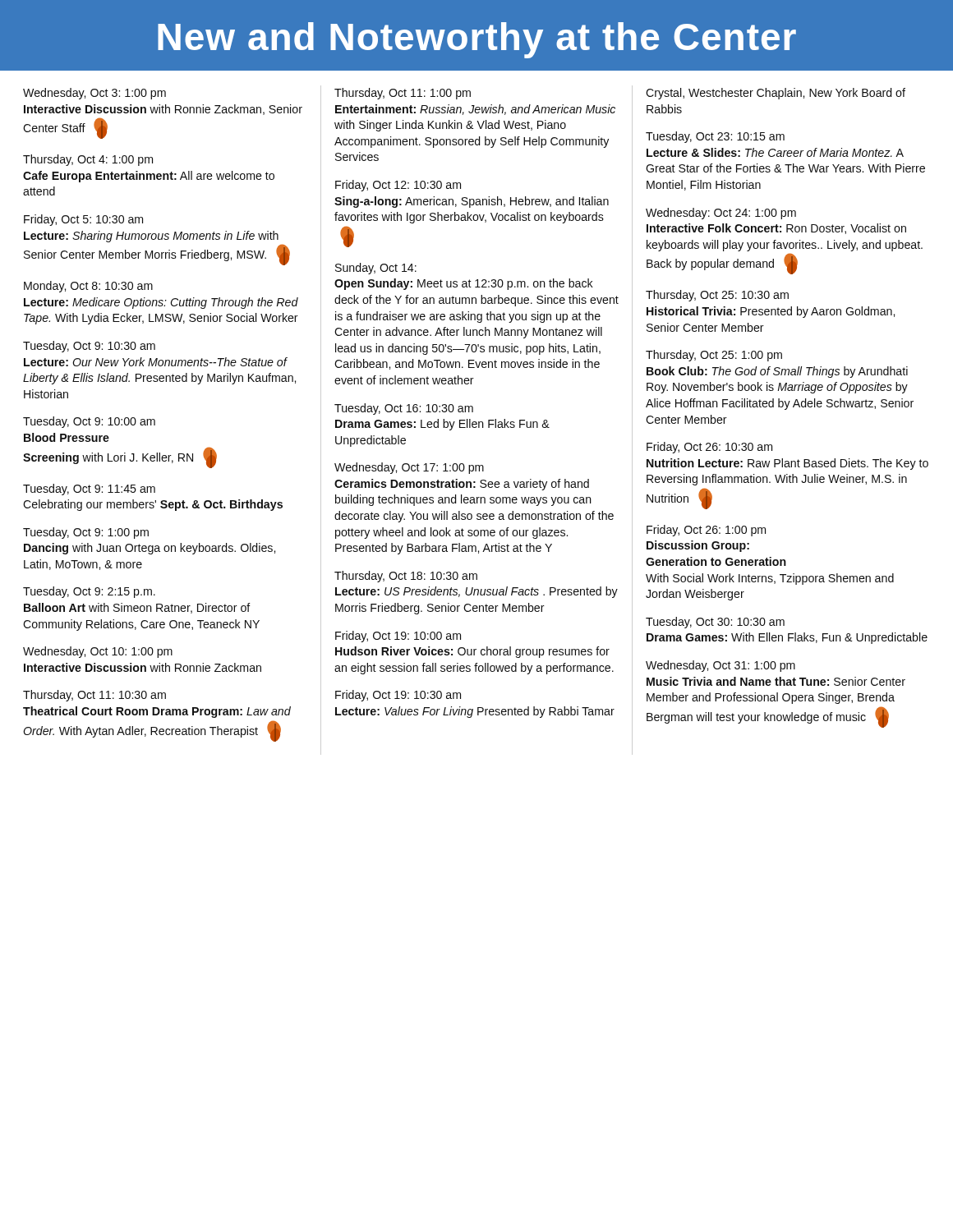Point to the block beginning "Friday, Oct 19: 10:30 am Lecture: Values"
Screen dimensions: 1232x953
474,703
